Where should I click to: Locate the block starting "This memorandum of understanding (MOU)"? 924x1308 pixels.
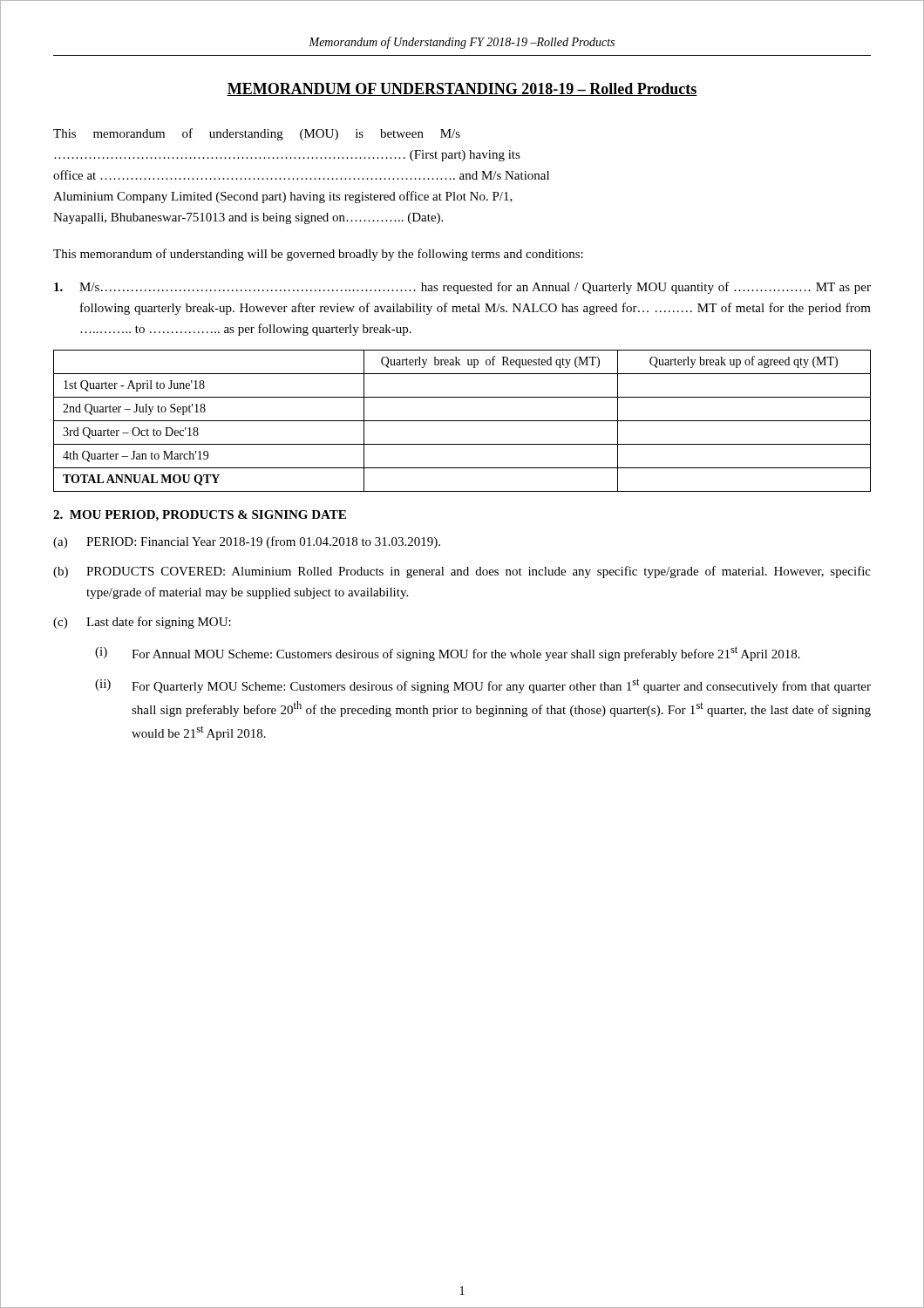(x=301, y=175)
